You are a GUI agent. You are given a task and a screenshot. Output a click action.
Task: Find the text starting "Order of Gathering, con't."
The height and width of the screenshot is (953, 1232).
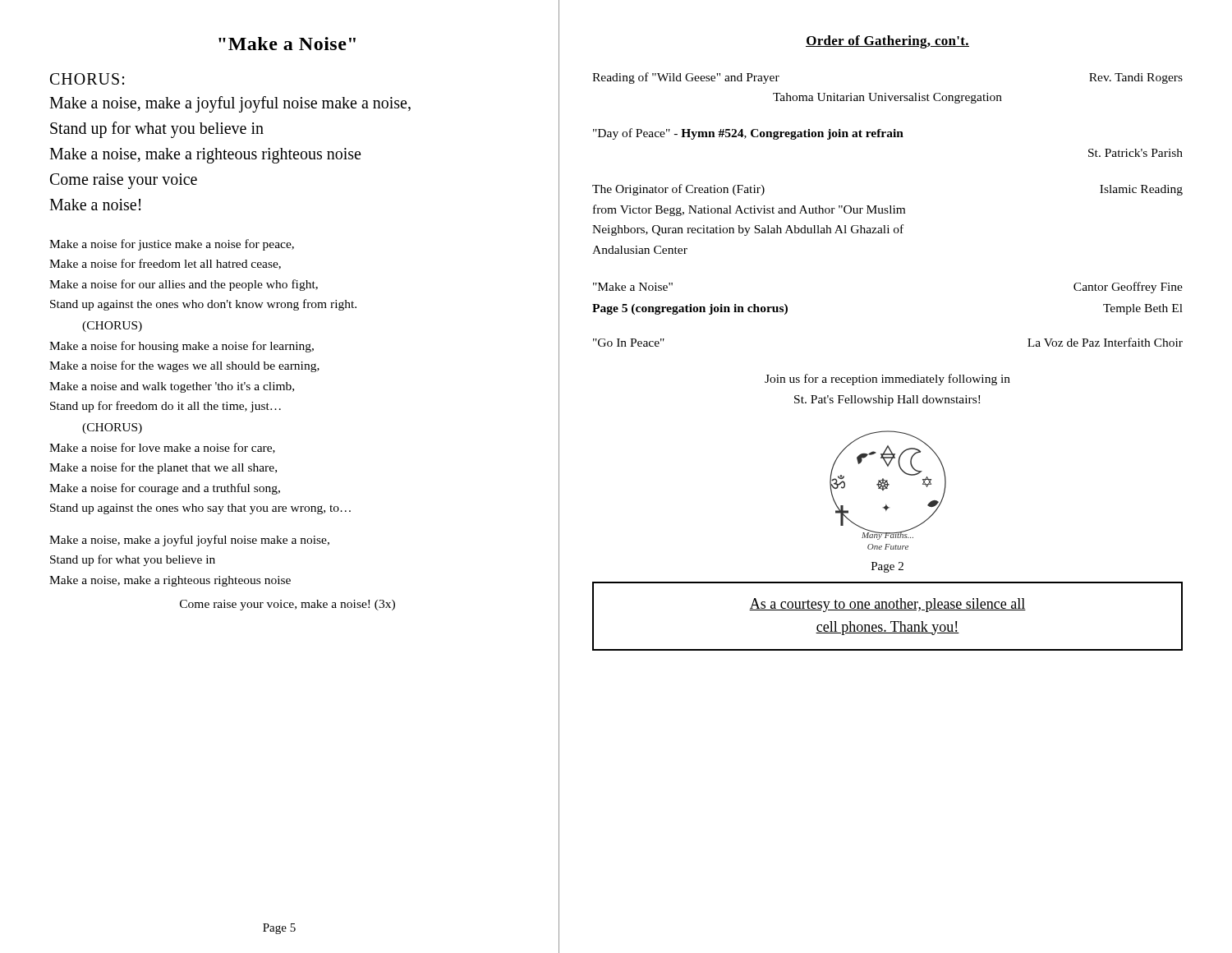tap(887, 41)
